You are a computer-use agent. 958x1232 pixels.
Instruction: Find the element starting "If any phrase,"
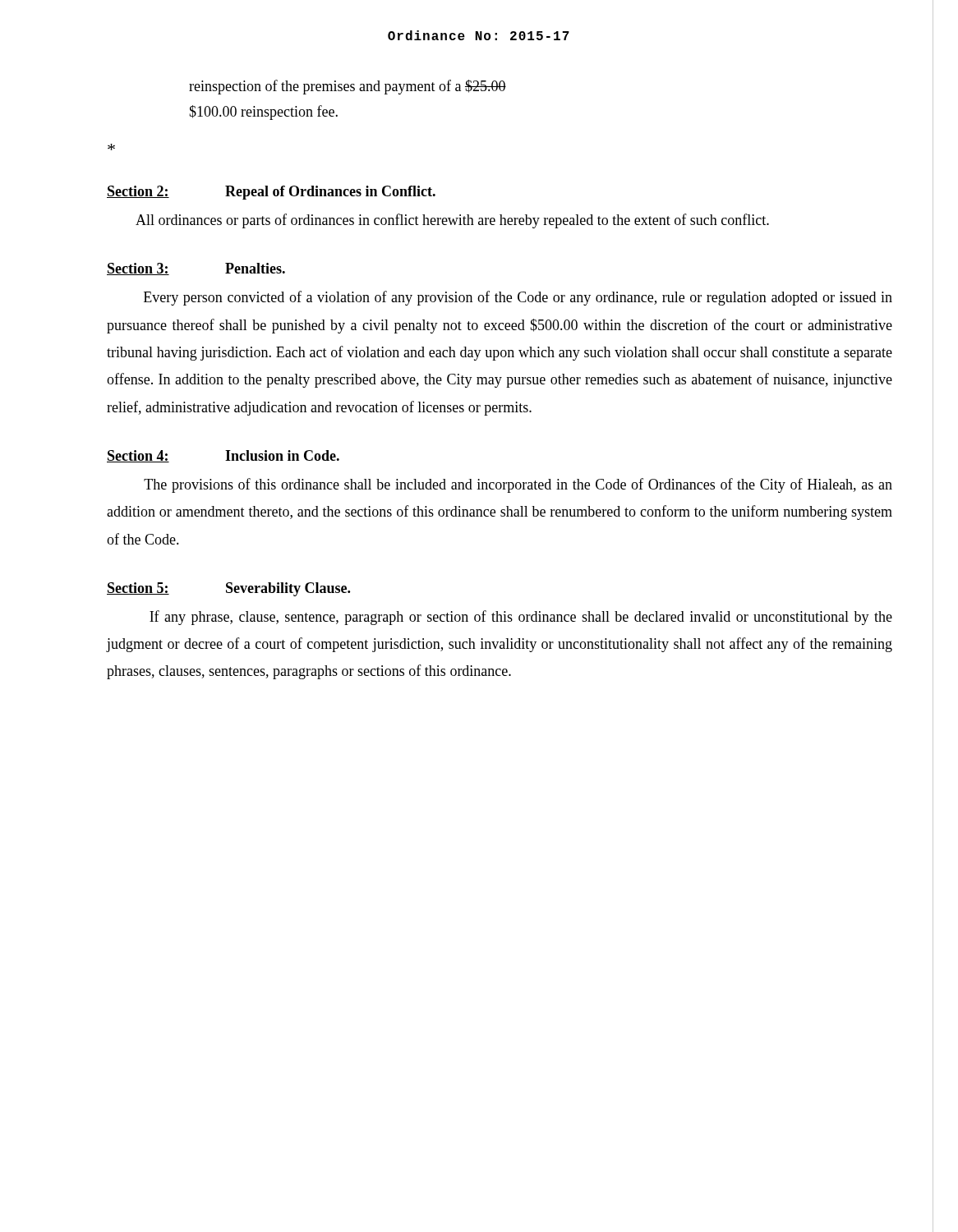[x=500, y=644]
